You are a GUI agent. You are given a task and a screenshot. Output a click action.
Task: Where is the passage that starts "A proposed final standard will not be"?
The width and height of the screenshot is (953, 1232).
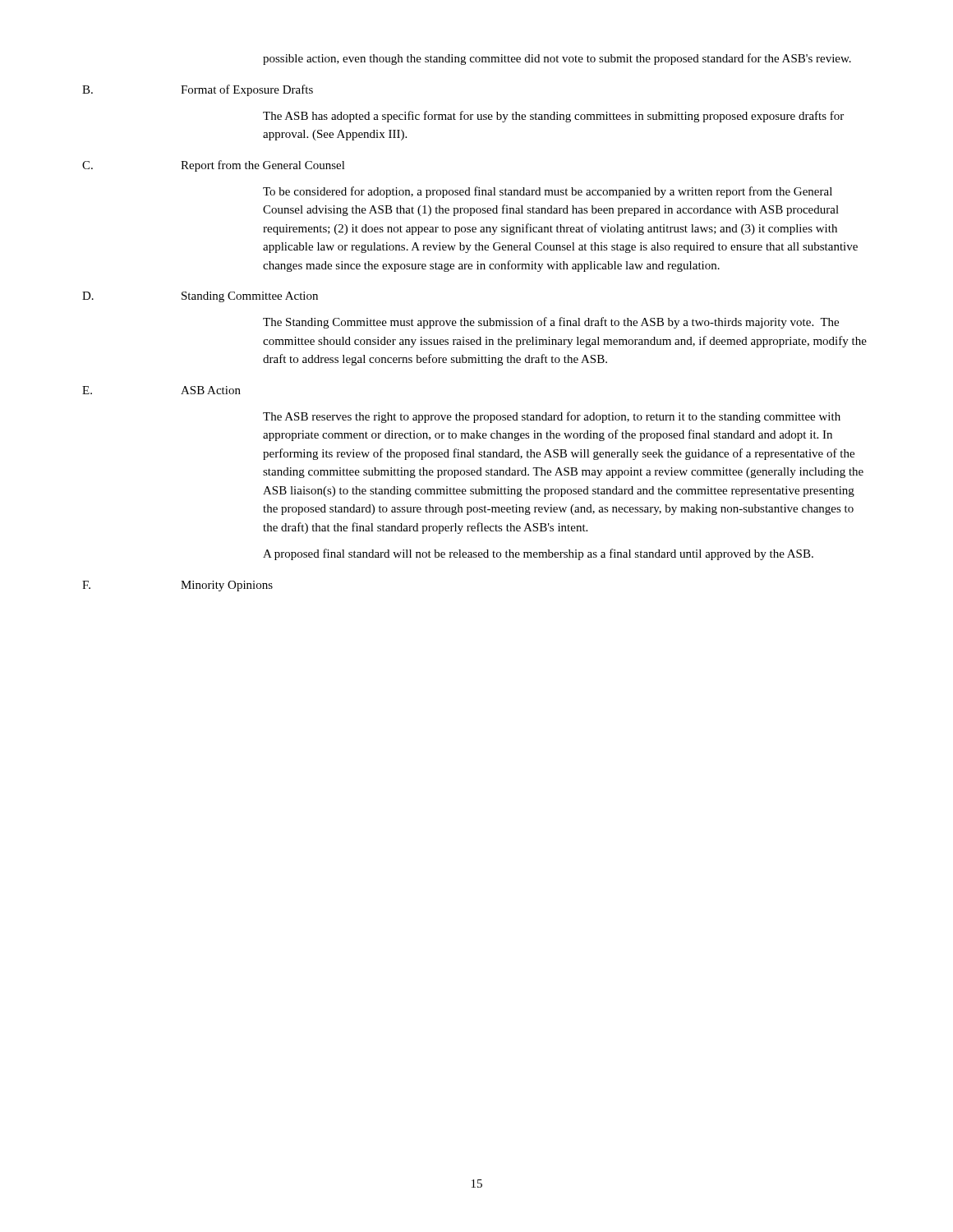click(x=538, y=554)
